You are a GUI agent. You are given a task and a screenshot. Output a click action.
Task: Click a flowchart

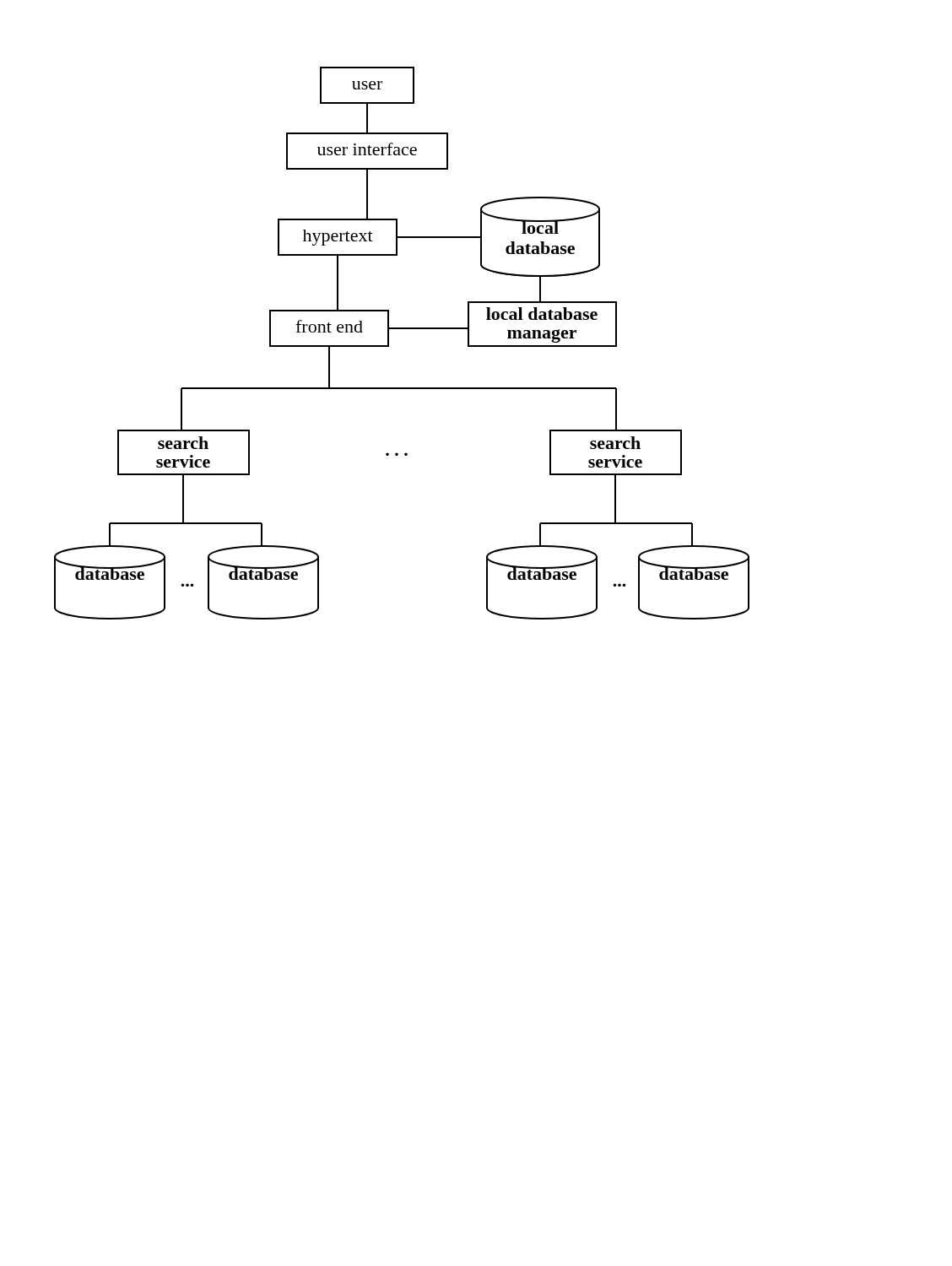point(476,633)
